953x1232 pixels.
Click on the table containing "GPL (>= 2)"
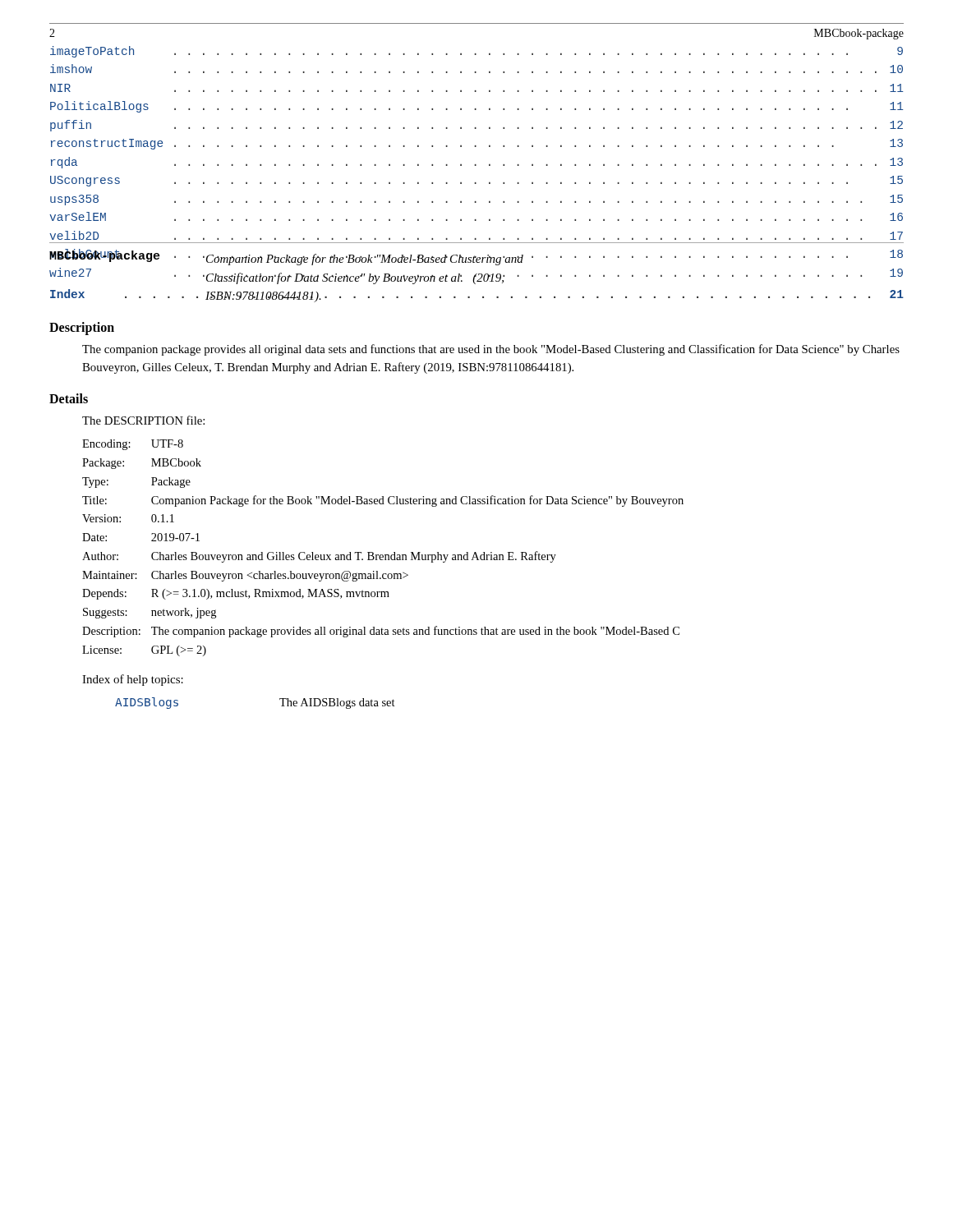(476, 548)
